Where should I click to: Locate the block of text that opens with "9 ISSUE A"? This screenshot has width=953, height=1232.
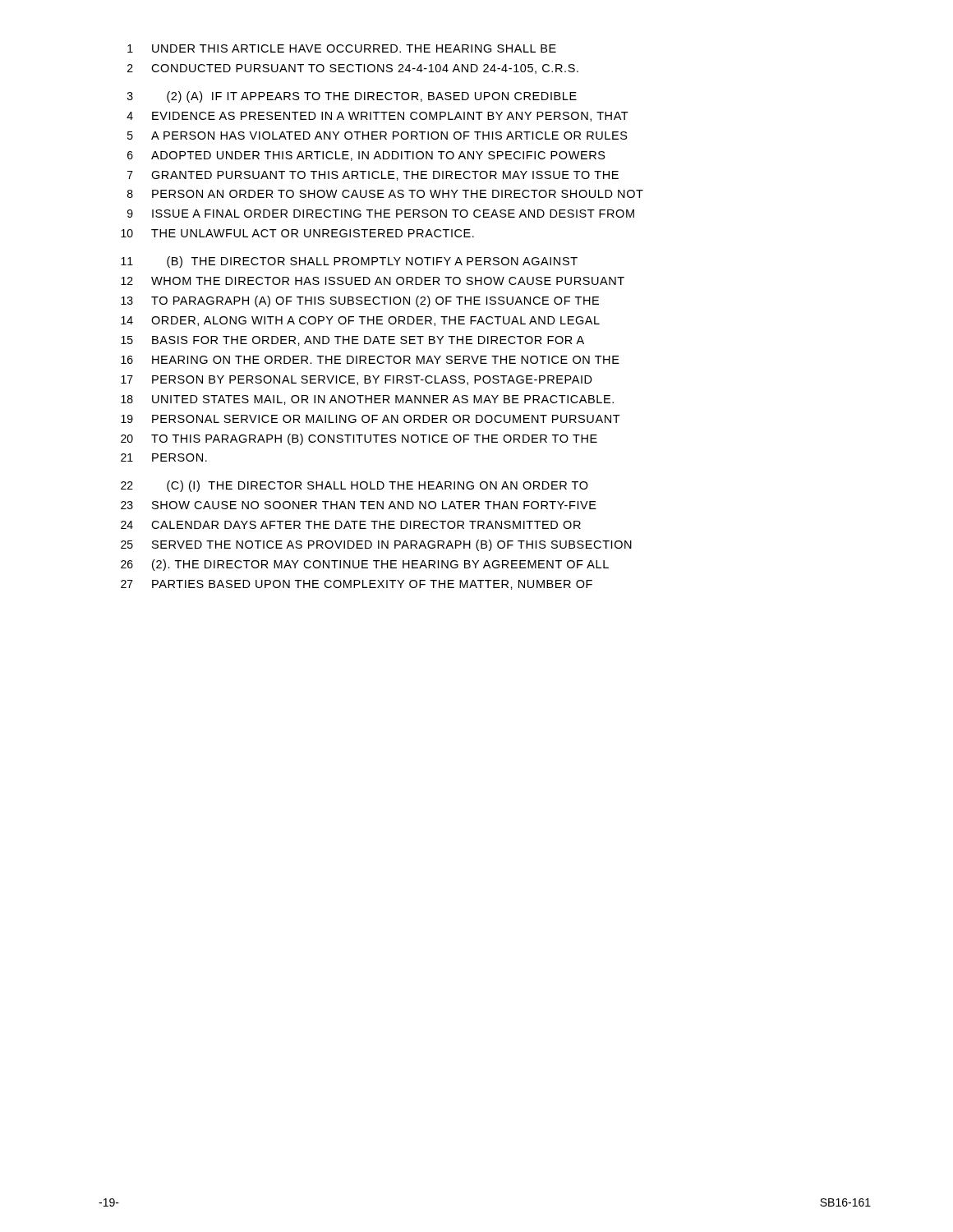(x=485, y=215)
